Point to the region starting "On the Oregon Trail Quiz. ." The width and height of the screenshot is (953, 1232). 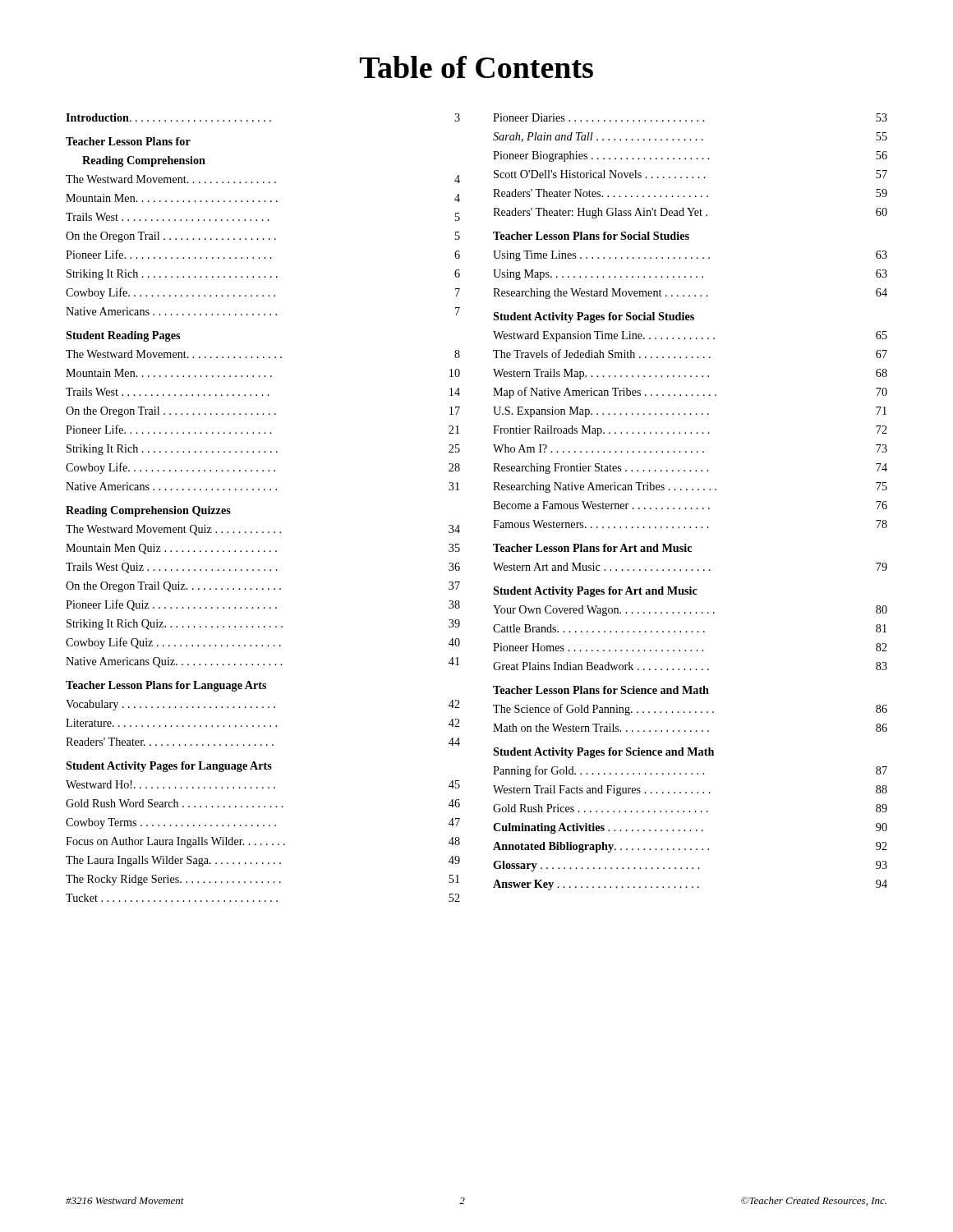(263, 586)
